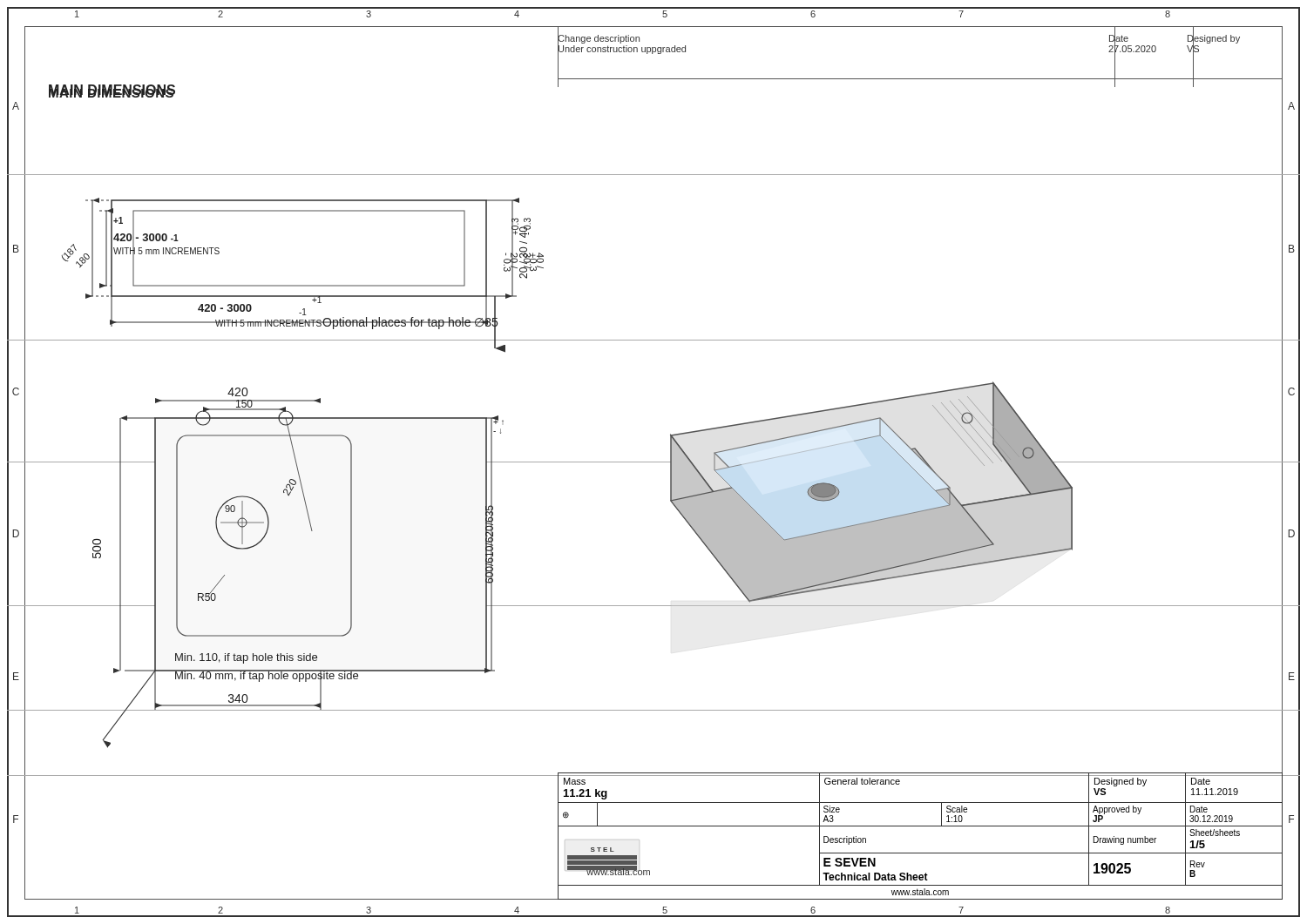The image size is (1307, 924).
Task: Find the engineering diagram
Action: tap(303, 431)
